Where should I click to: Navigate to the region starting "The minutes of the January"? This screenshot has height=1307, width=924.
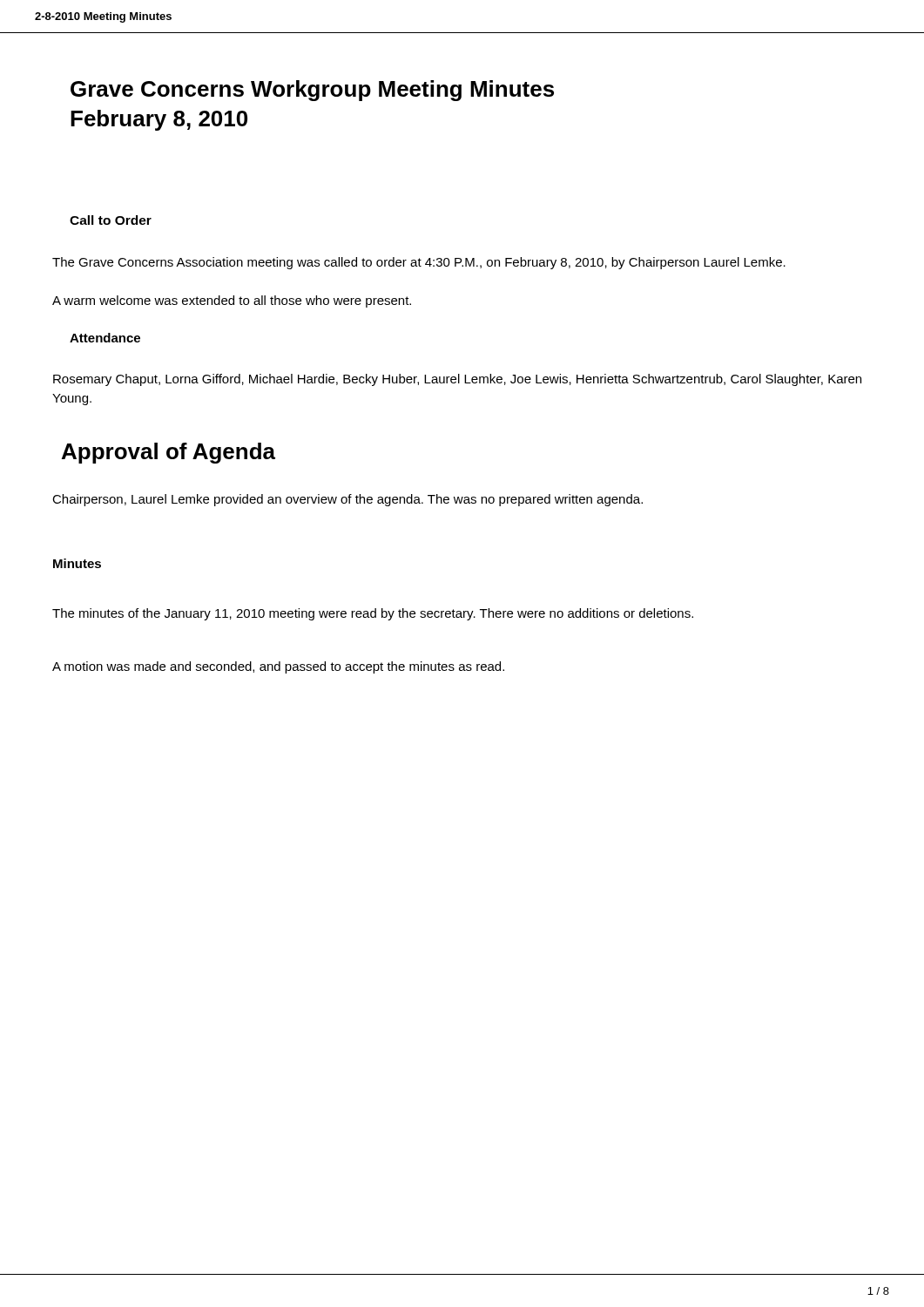[373, 613]
